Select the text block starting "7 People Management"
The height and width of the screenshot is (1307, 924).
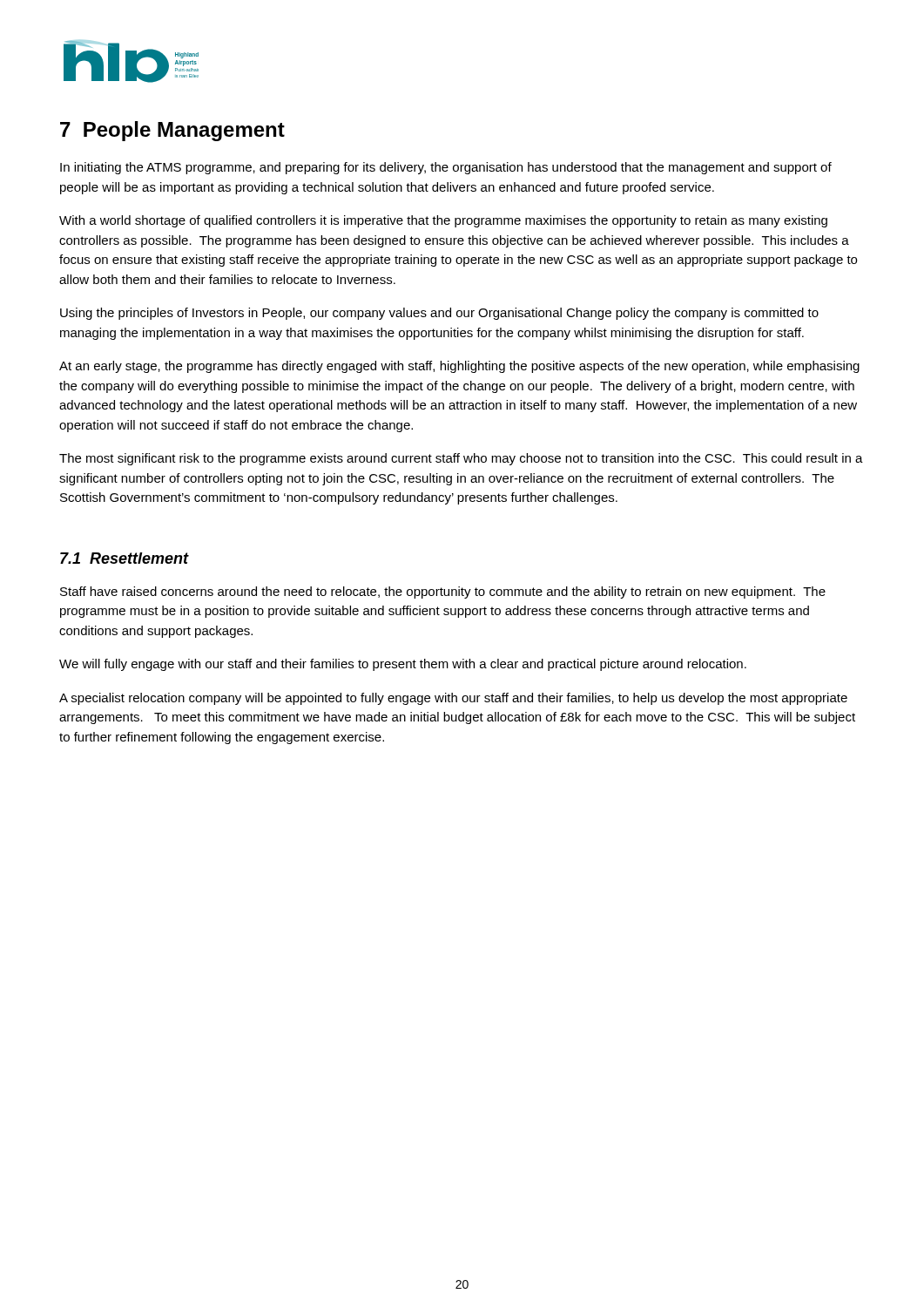(172, 131)
